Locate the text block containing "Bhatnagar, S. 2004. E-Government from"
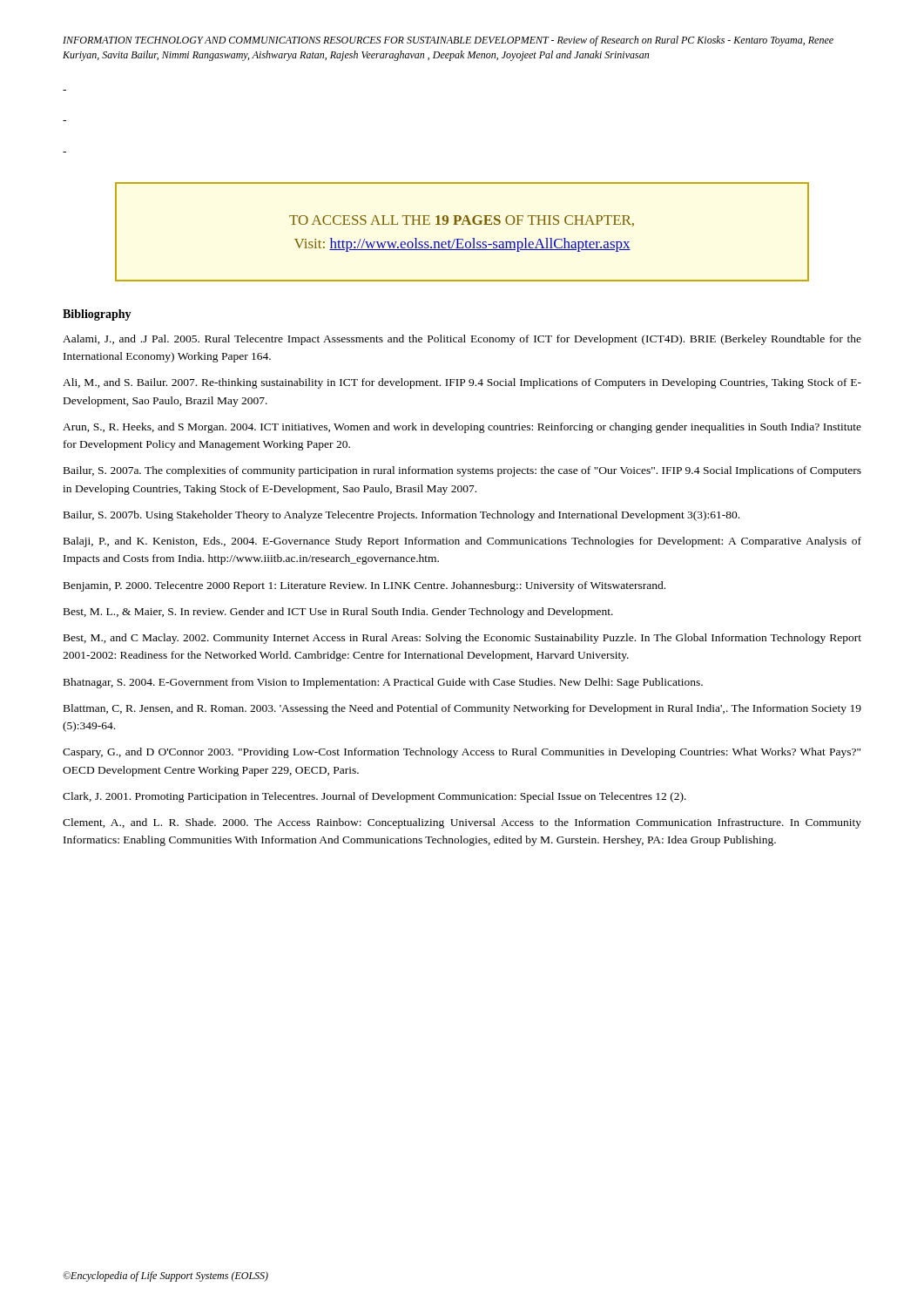Image resolution: width=924 pixels, height=1307 pixels. point(383,681)
